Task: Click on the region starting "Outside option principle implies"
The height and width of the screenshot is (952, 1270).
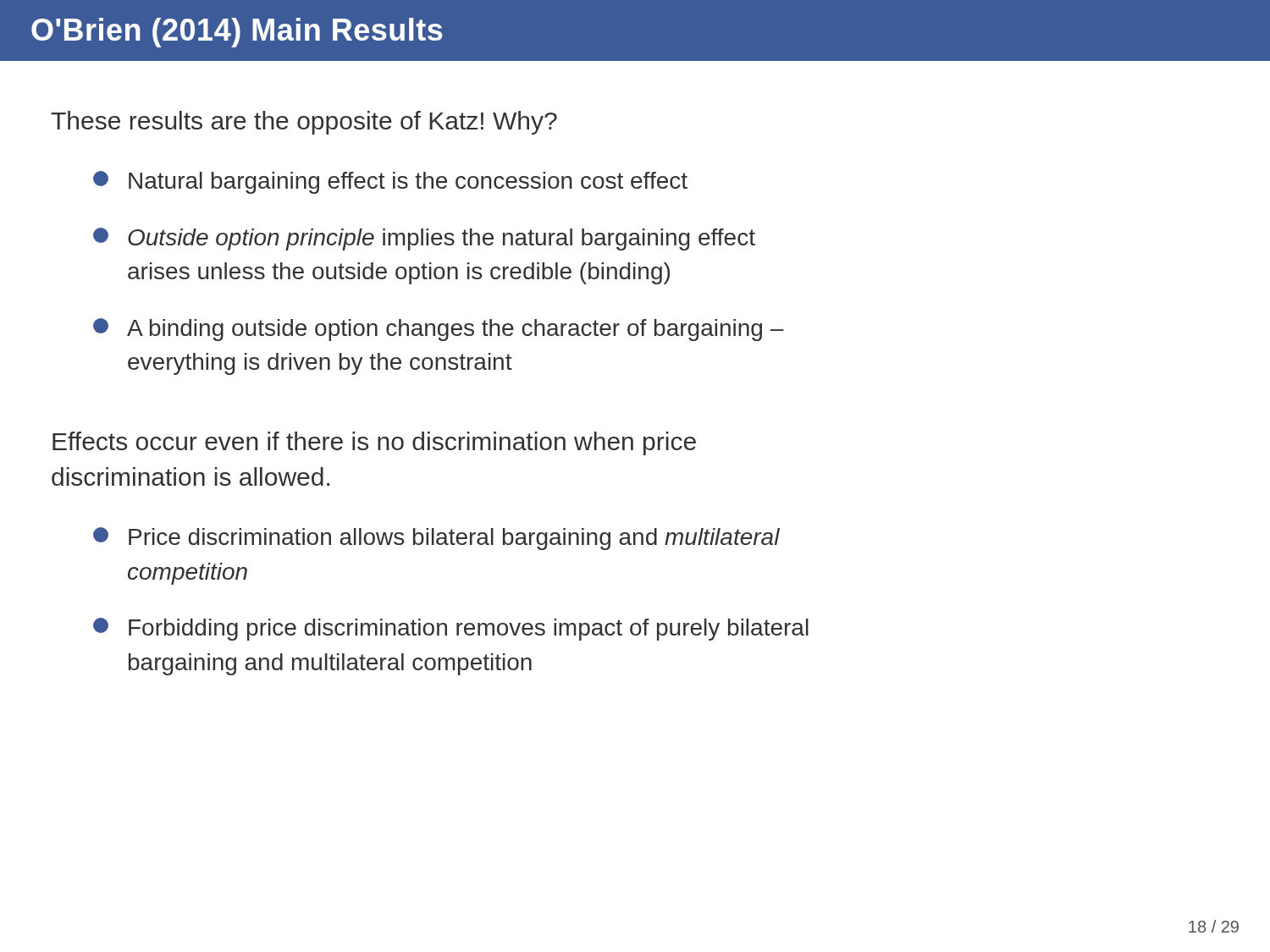Action: [x=424, y=255]
